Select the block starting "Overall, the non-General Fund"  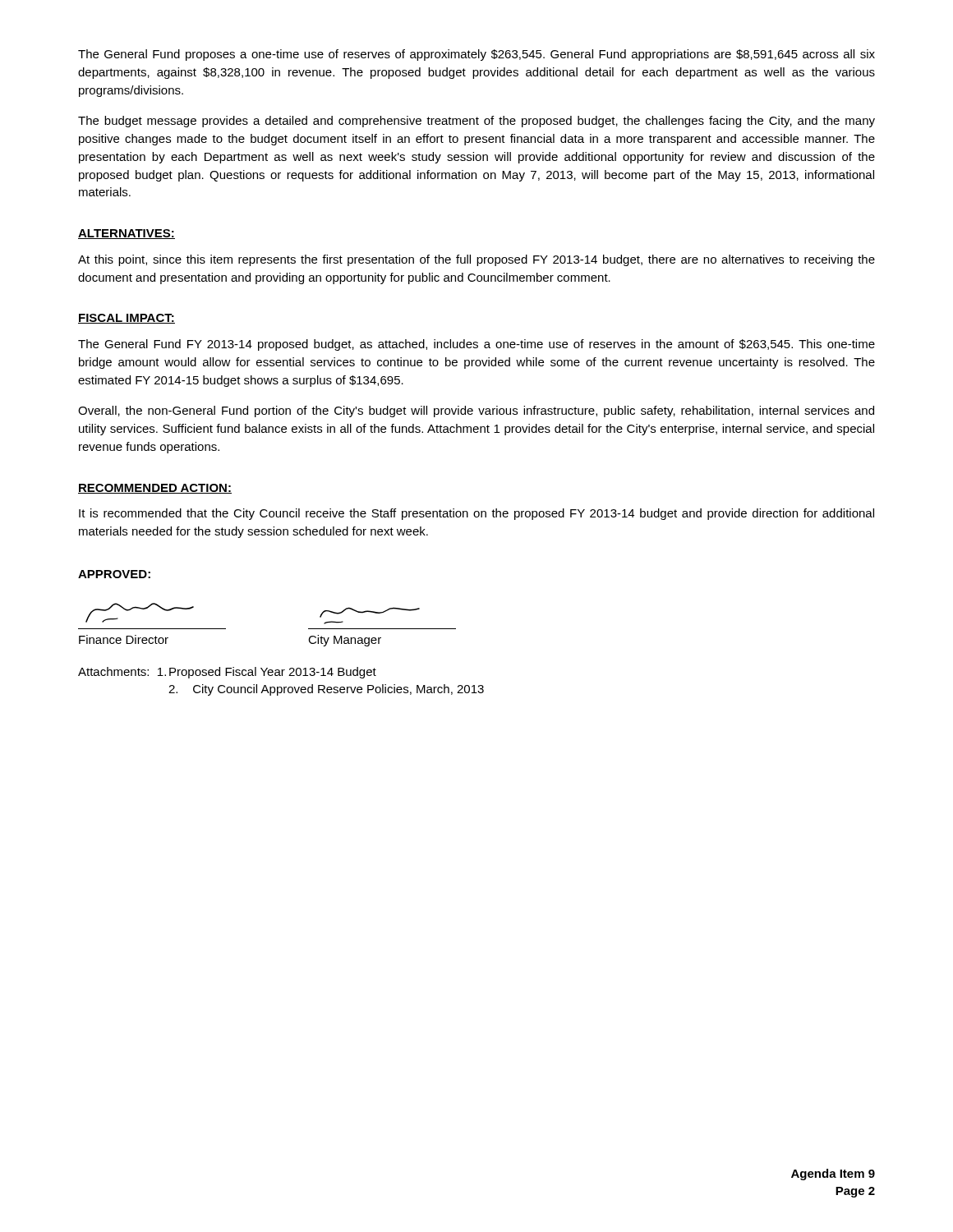click(x=476, y=429)
